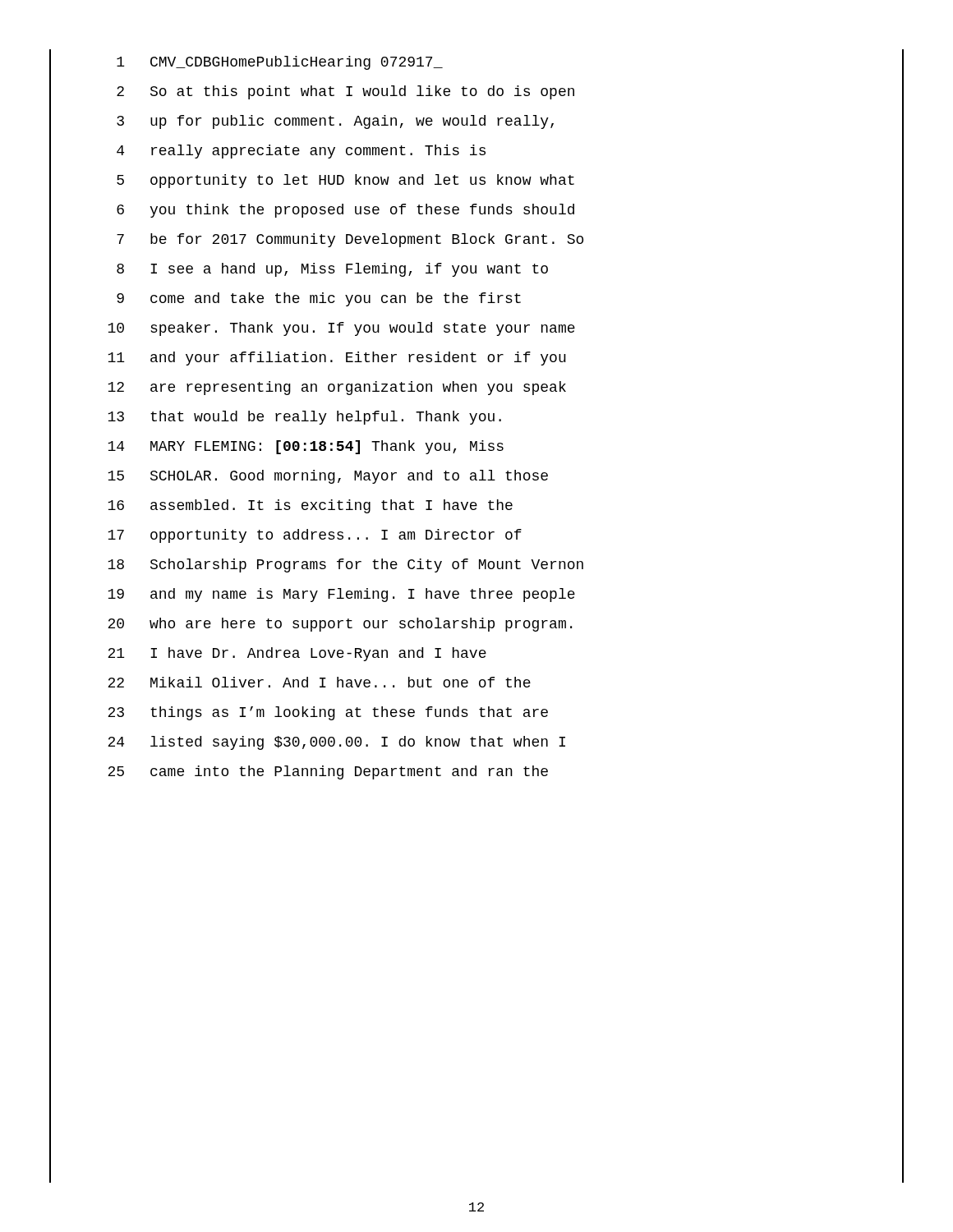This screenshot has height=1232, width=953.
Task: Locate the block of text that opens with "22 Mikail Oliver. And I"
Action: (468, 683)
